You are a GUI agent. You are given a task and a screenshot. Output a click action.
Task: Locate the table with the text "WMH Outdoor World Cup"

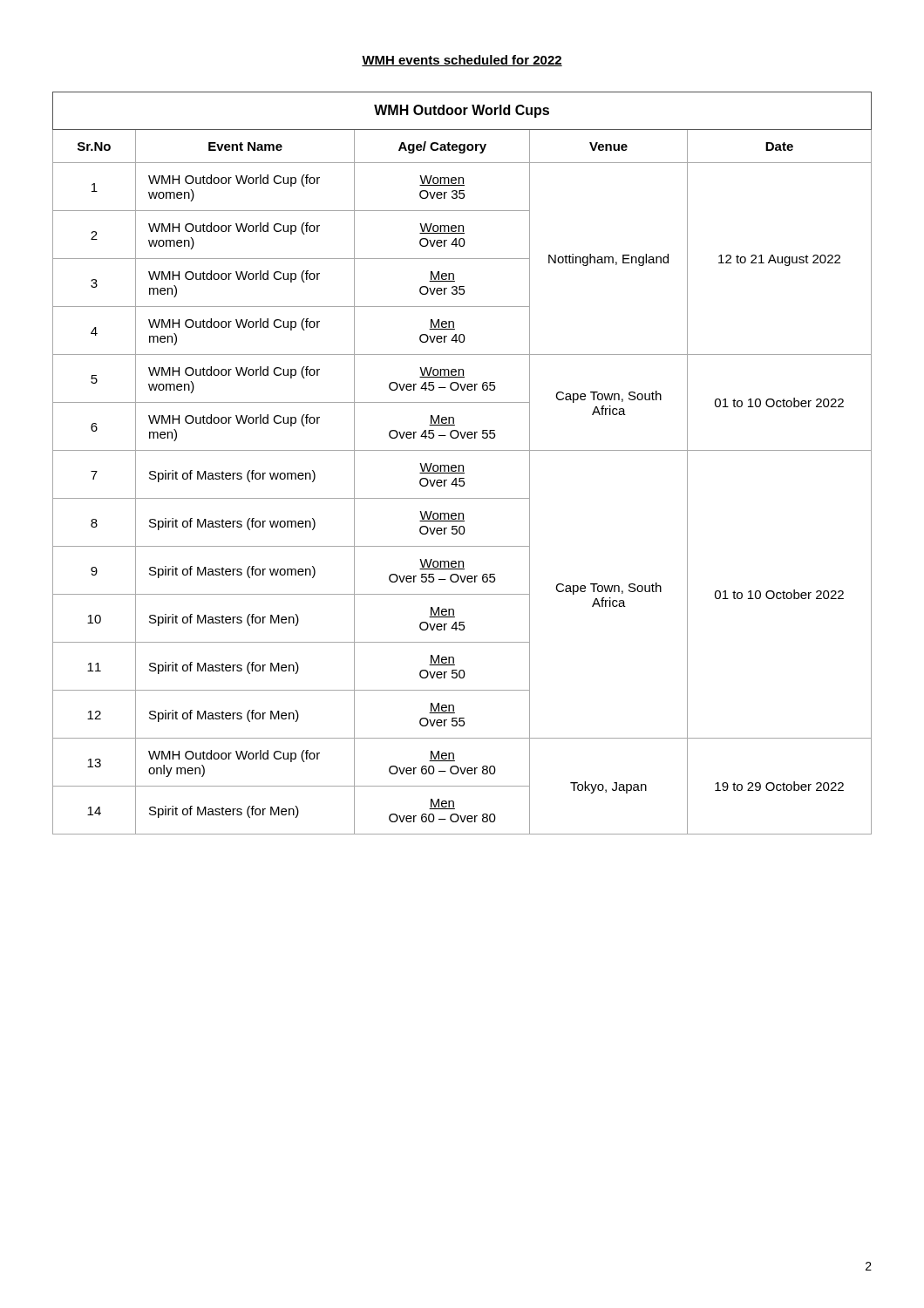(x=462, y=463)
